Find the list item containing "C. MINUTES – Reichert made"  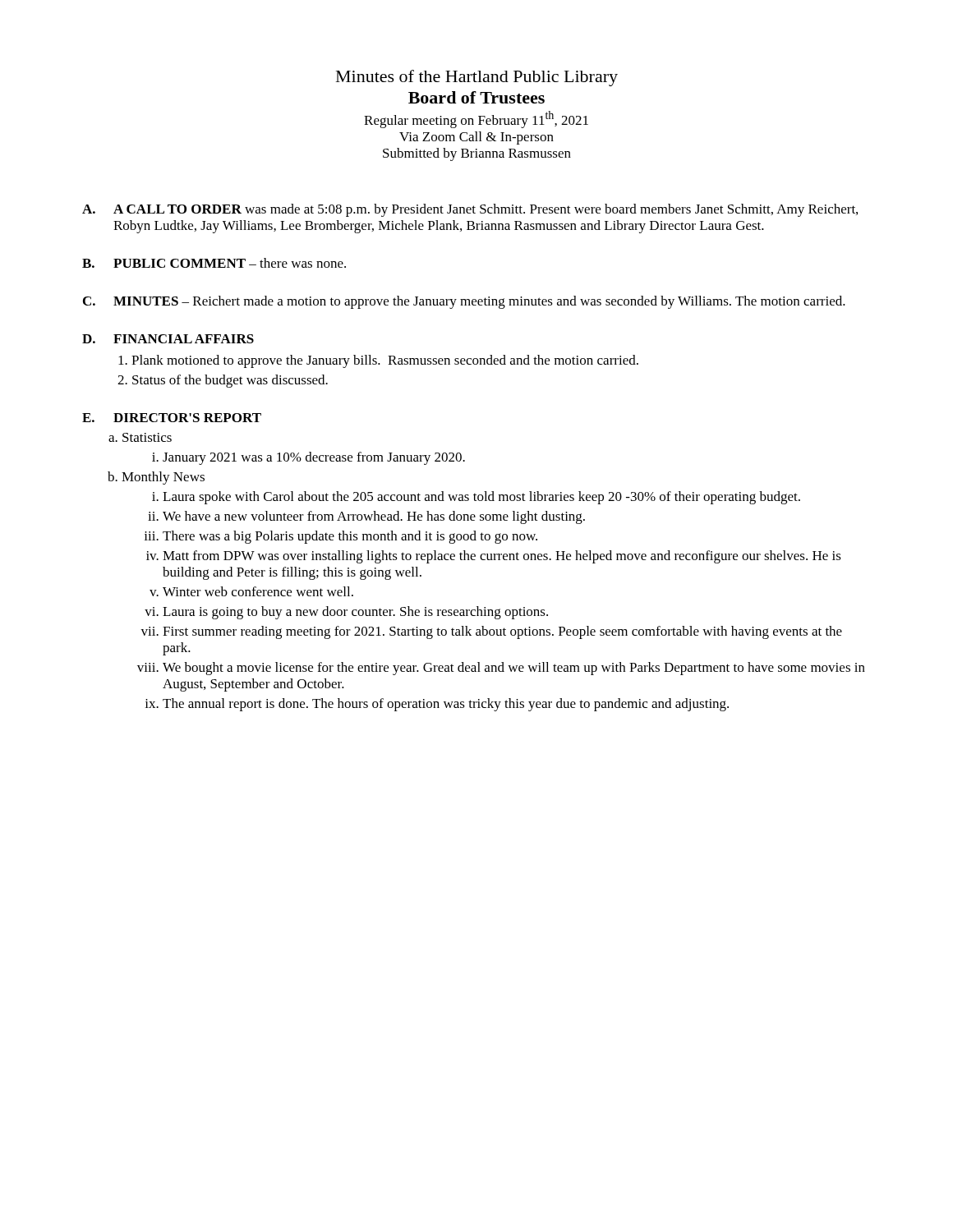(476, 303)
